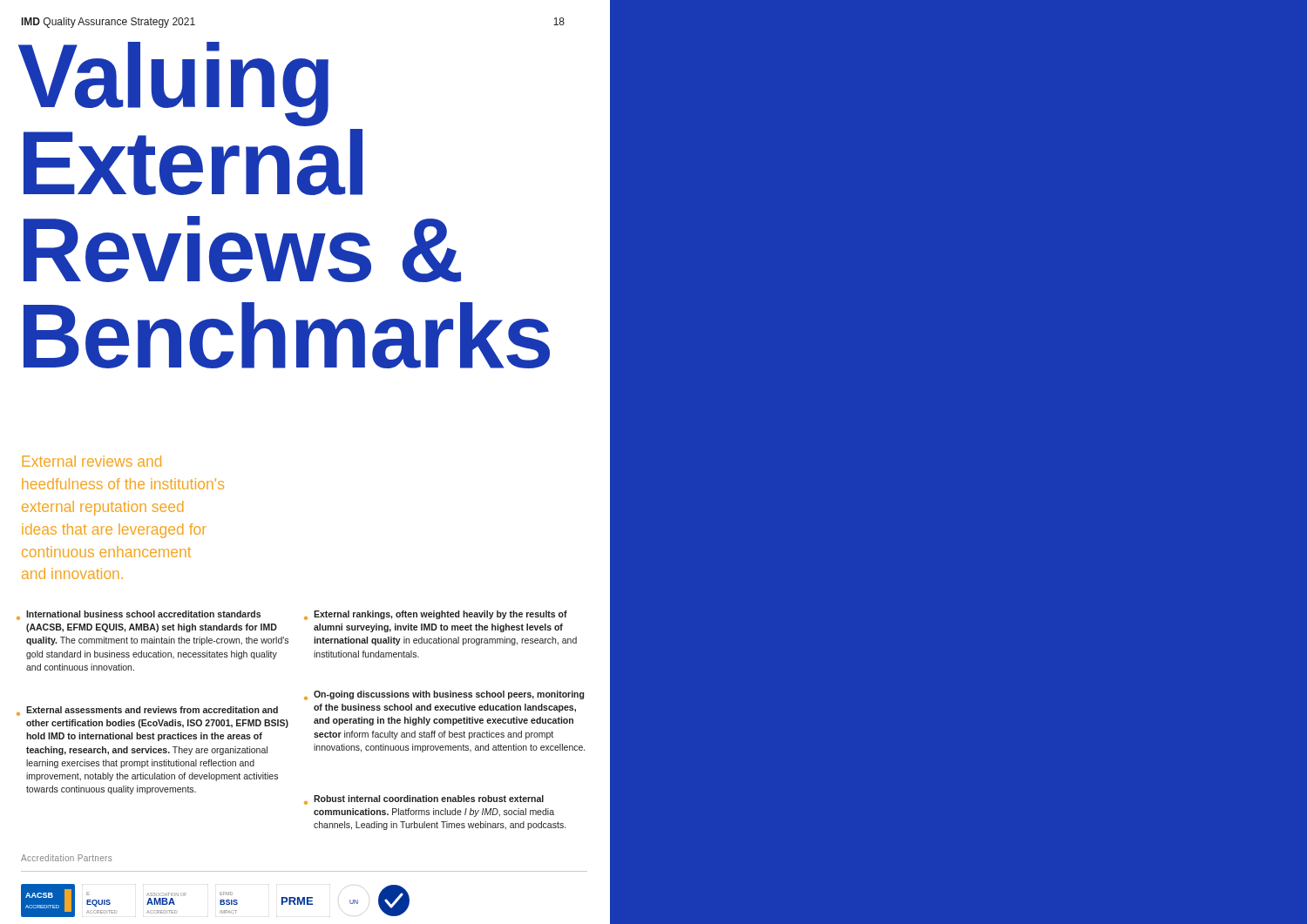Locate the logo
1307x924 pixels.
[216, 900]
